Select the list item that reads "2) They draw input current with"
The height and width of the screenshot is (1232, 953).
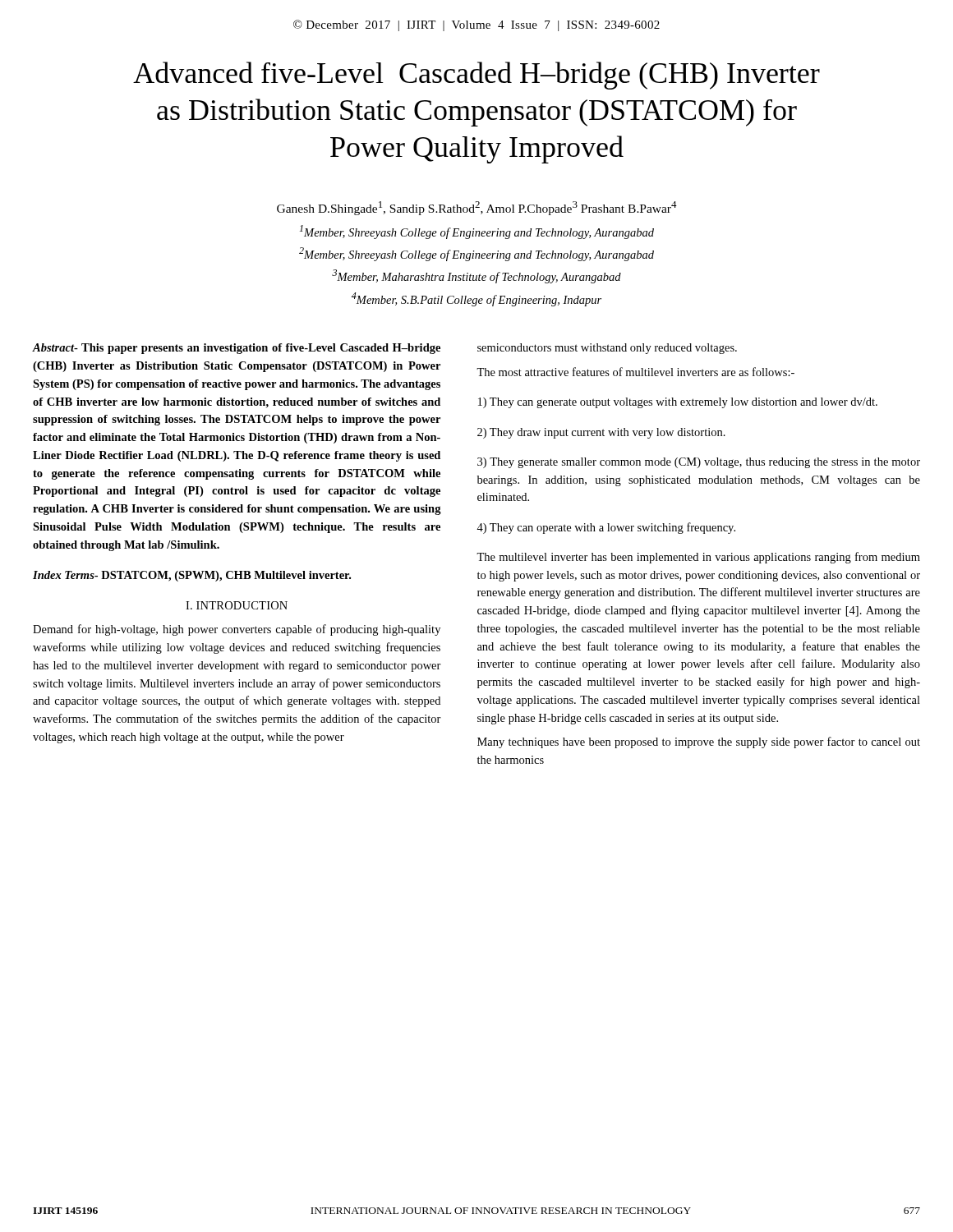coord(698,432)
